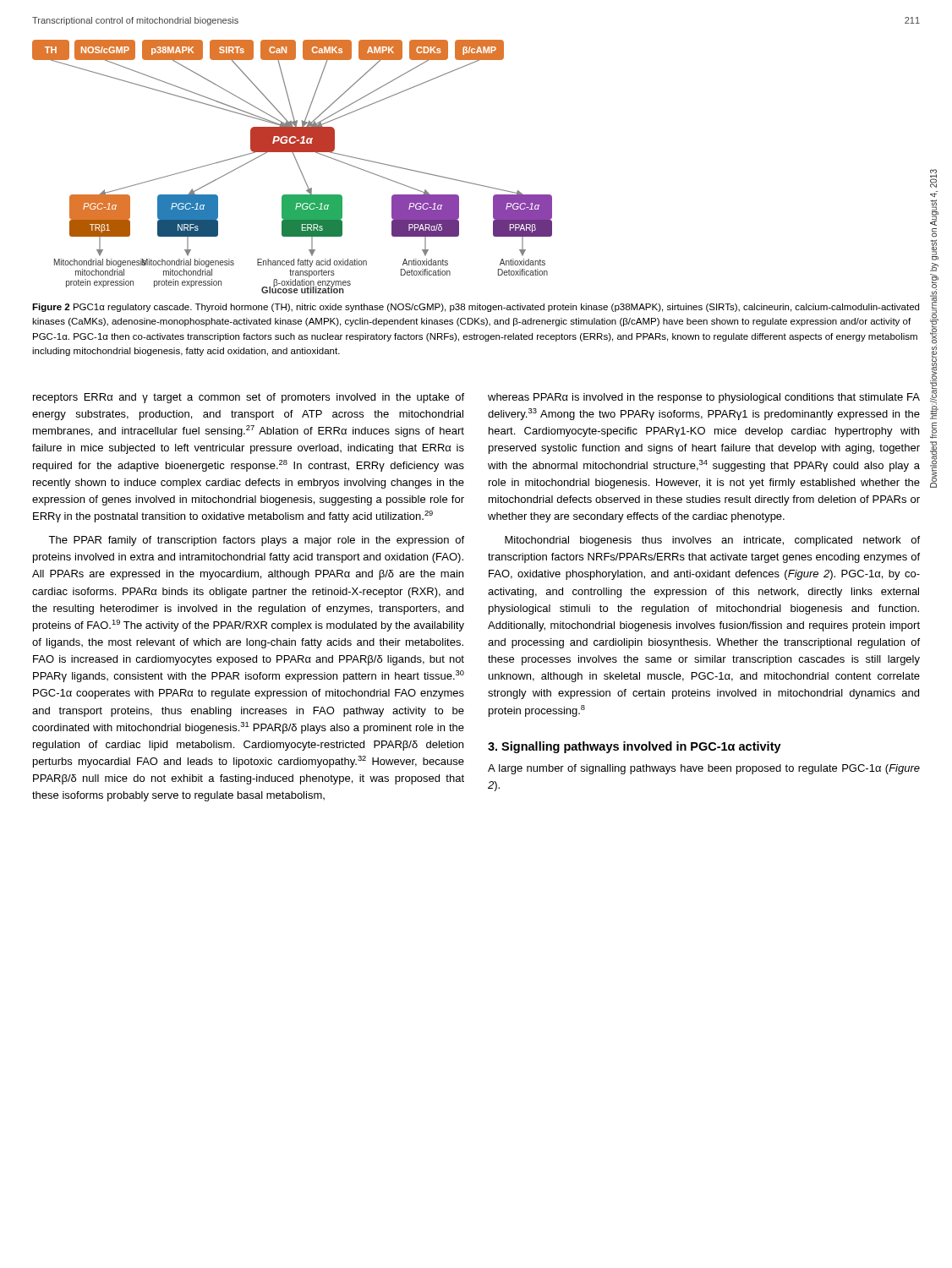This screenshot has width=952, height=1268.
Task: Find the element starting "Figure 2 PGC1α regulatory"
Action: (x=476, y=329)
